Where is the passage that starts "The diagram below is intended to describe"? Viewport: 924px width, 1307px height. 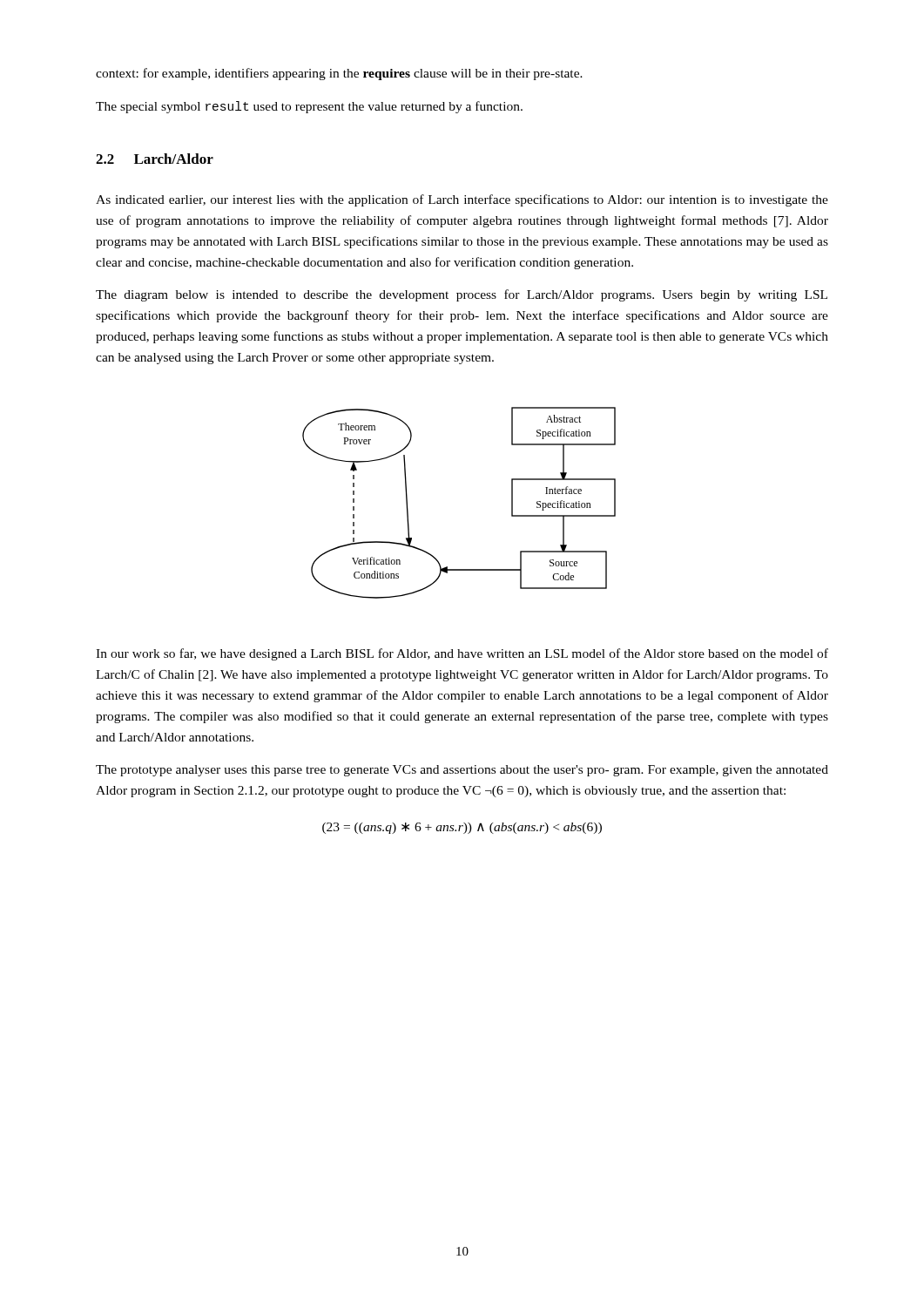coord(462,325)
